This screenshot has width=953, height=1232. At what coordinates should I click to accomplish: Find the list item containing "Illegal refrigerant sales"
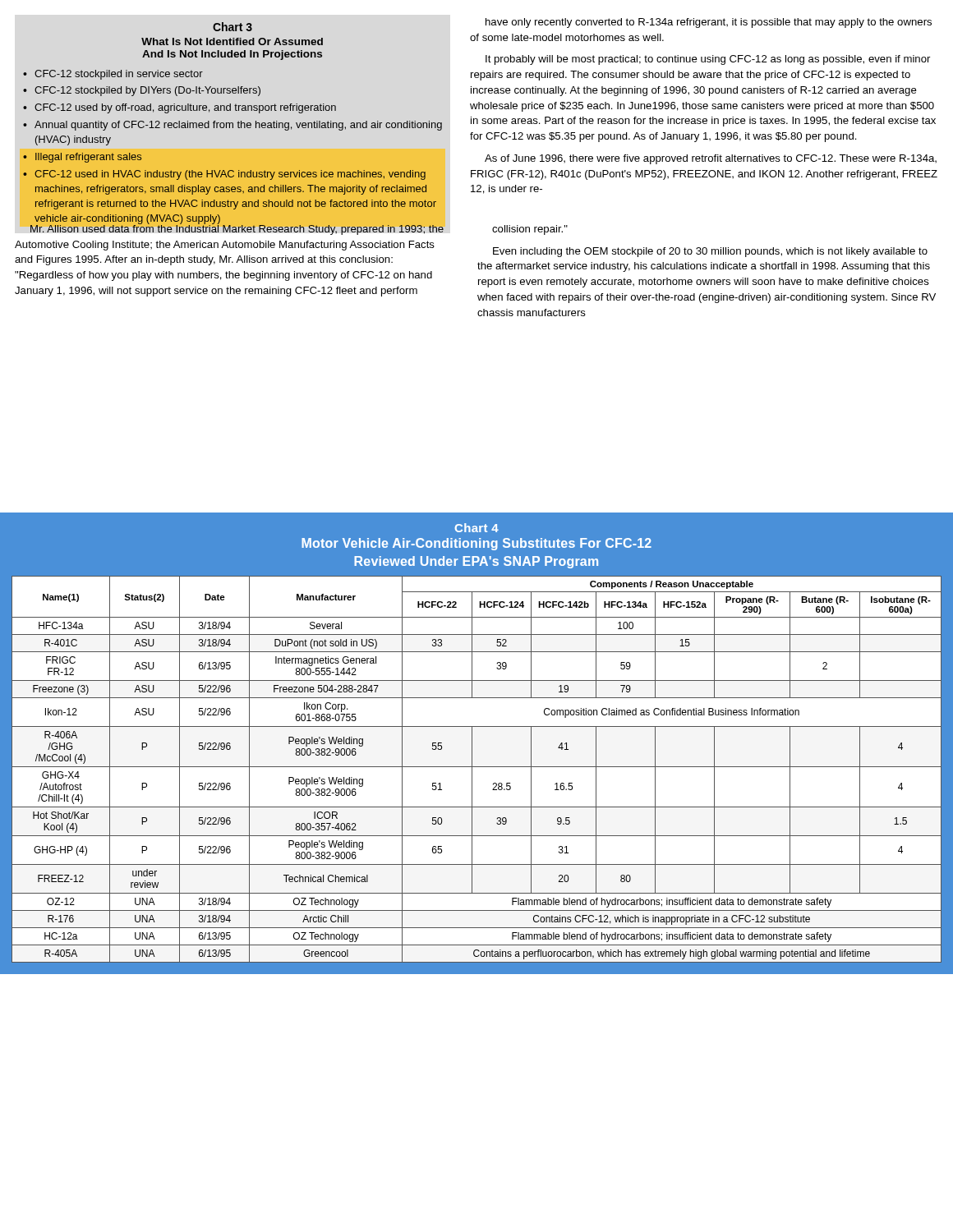click(x=88, y=157)
